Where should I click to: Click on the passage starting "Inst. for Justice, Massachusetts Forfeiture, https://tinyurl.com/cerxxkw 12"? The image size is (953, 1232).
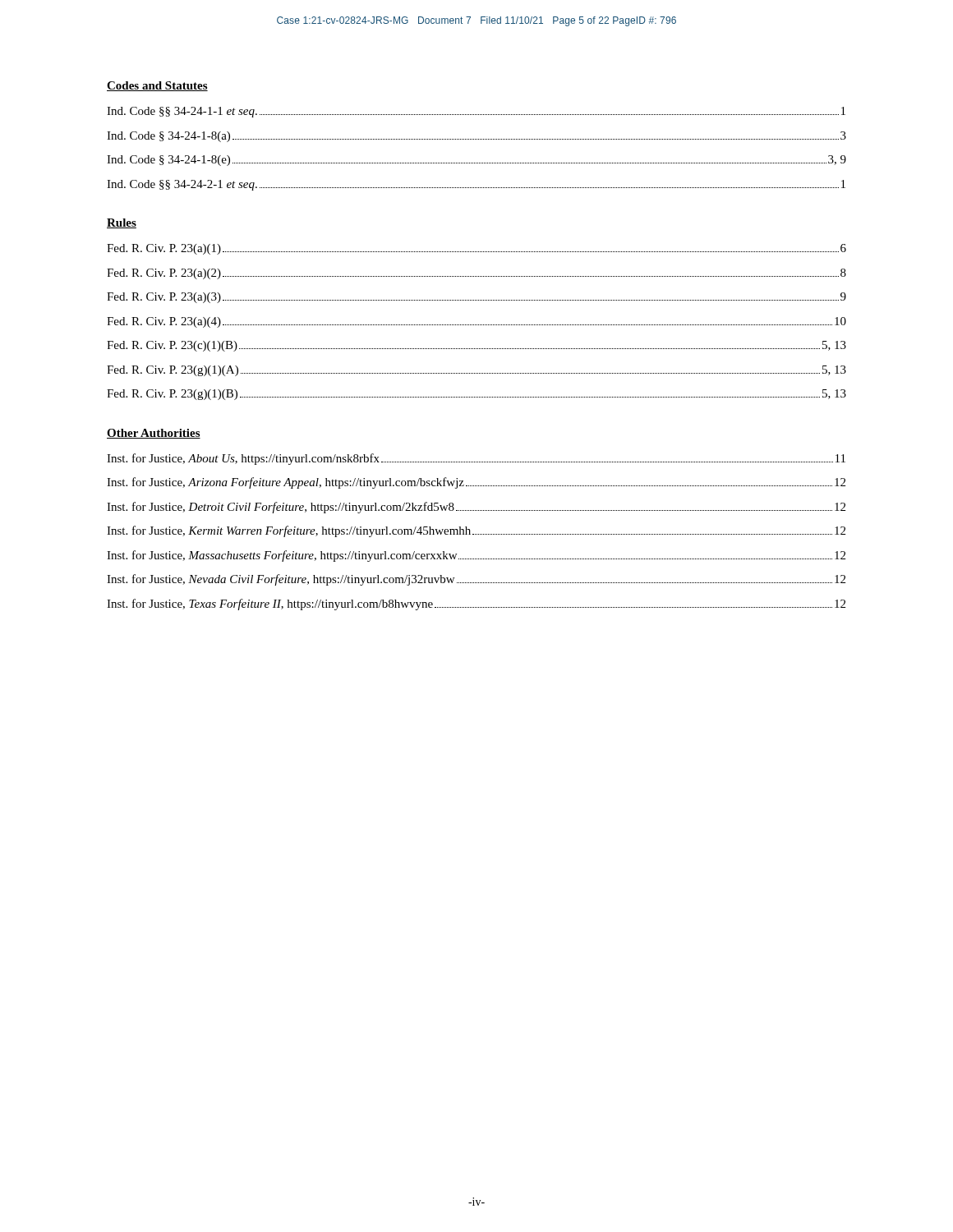(x=476, y=555)
